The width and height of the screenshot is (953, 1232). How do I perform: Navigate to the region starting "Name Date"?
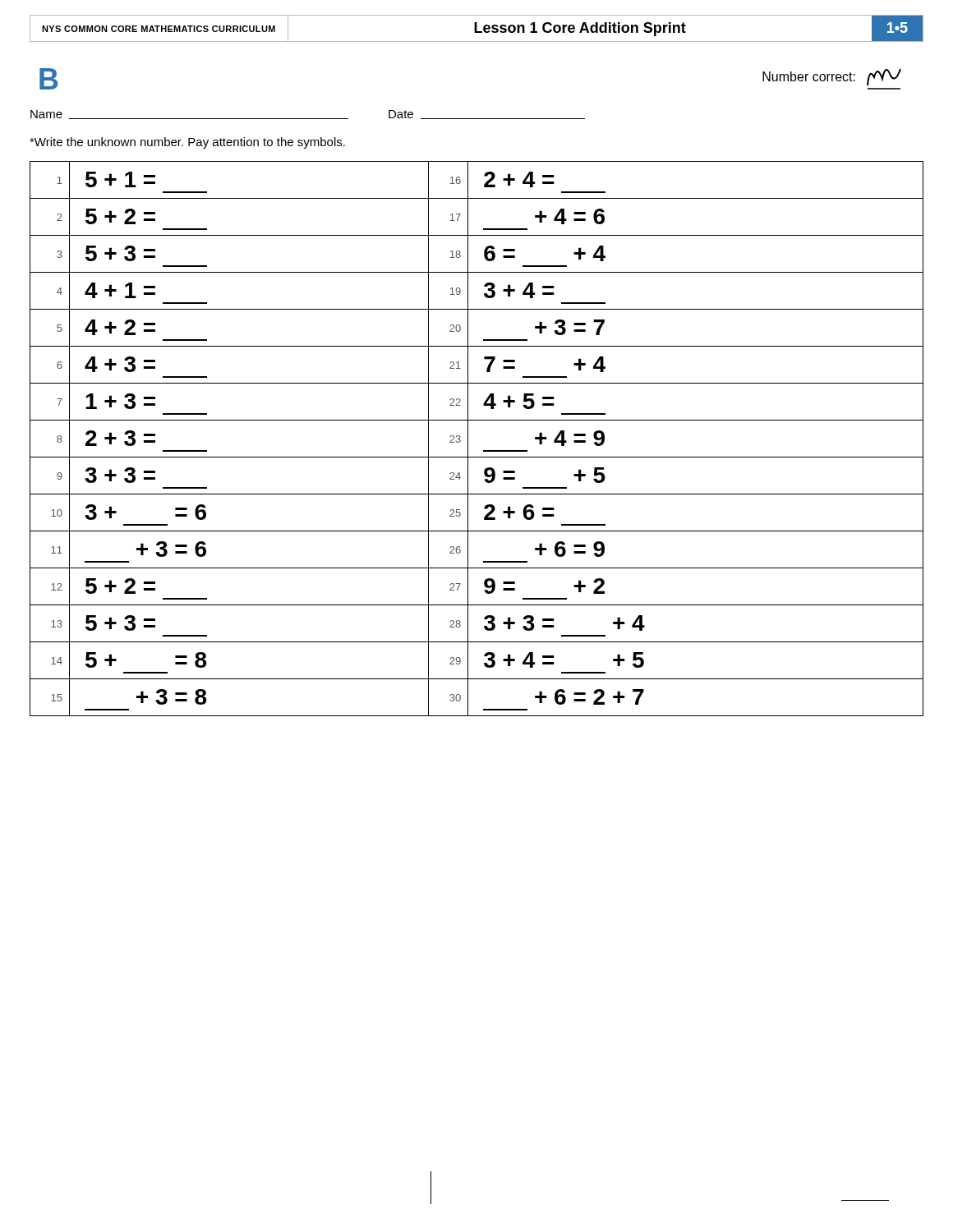pyautogui.click(x=307, y=112)
